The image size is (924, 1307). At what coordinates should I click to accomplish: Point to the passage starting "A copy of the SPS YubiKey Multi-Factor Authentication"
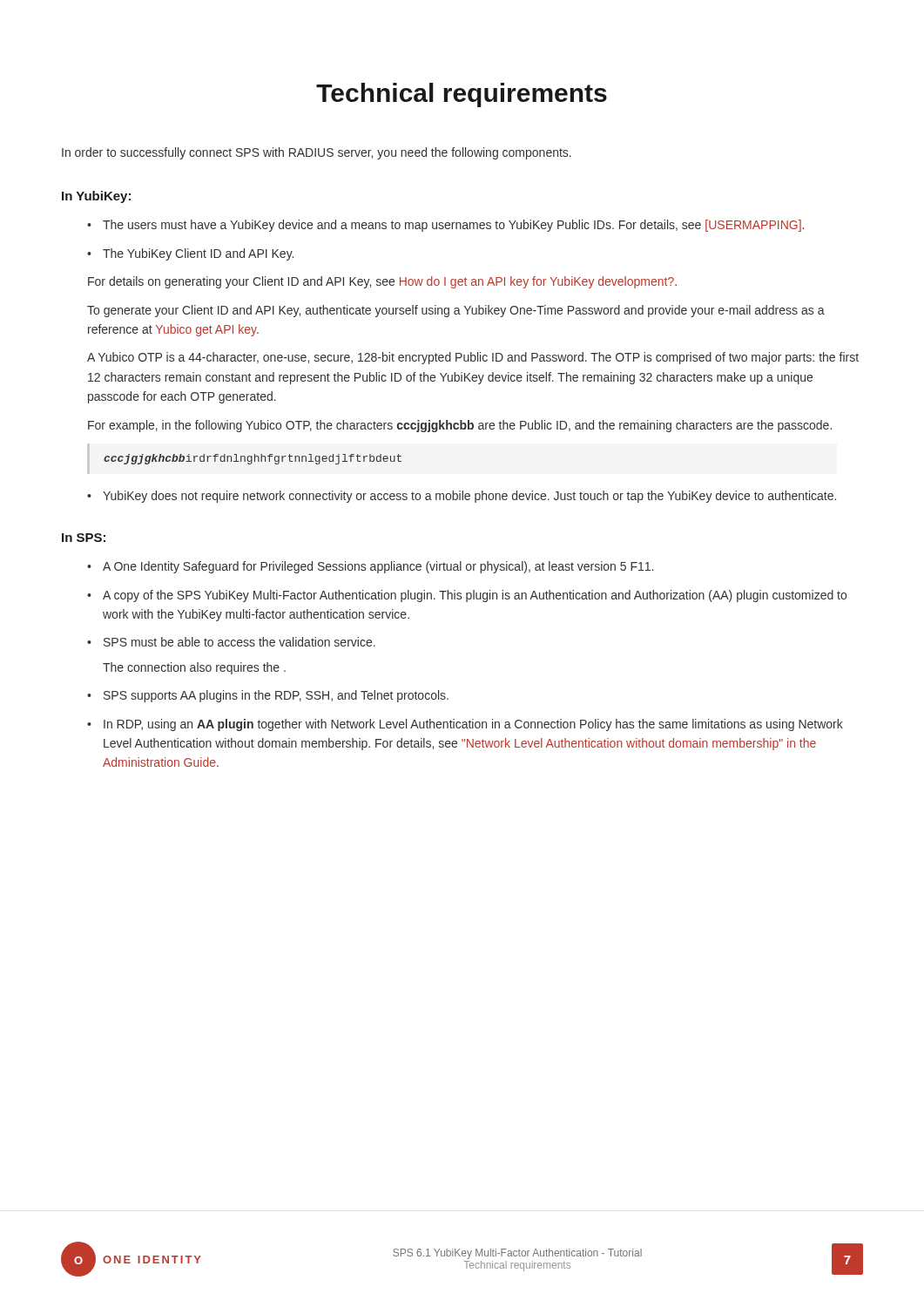click(475, 605)
